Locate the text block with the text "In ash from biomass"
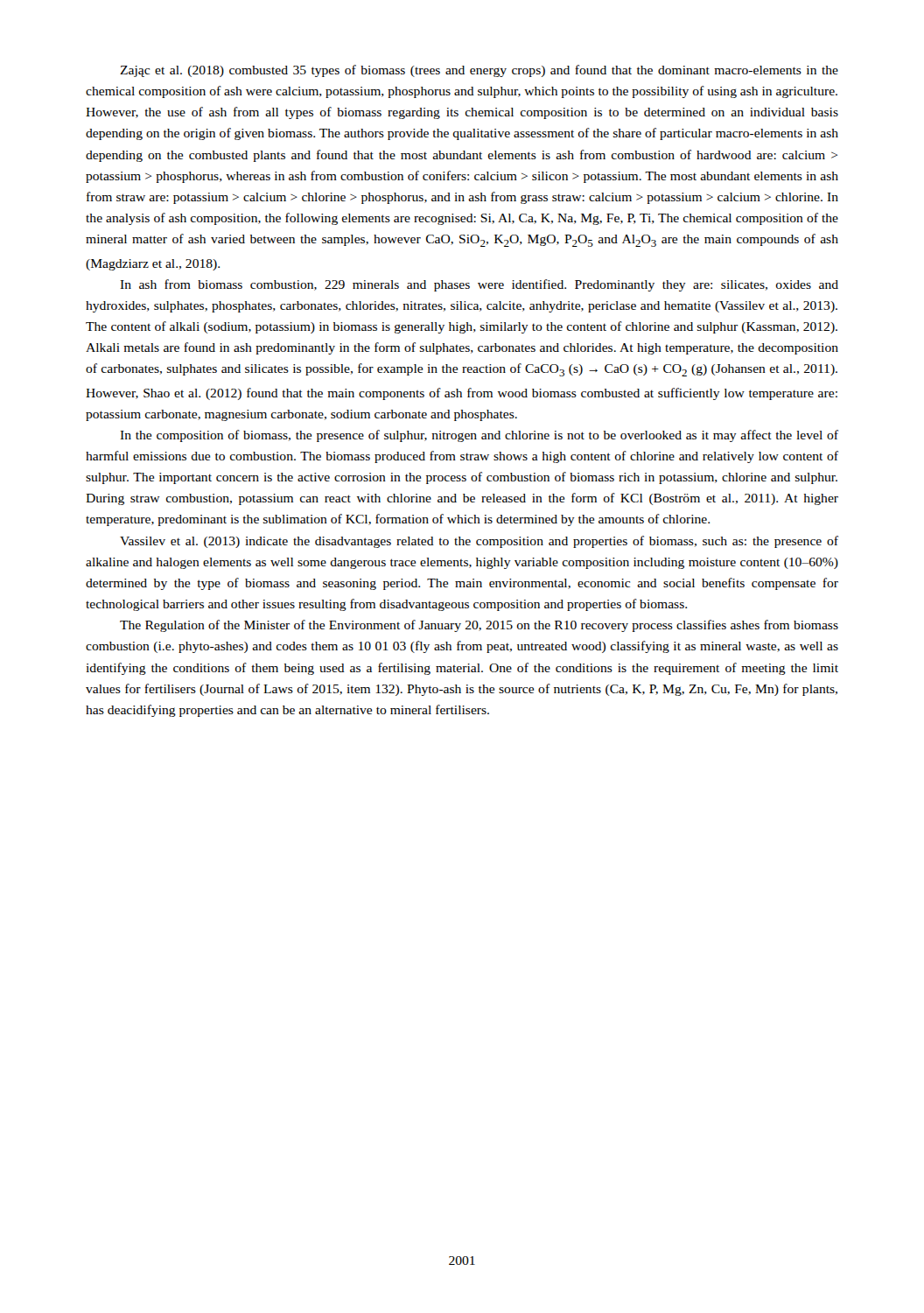The width and height of the screenshot is (924, 1313). coord(462,349)
